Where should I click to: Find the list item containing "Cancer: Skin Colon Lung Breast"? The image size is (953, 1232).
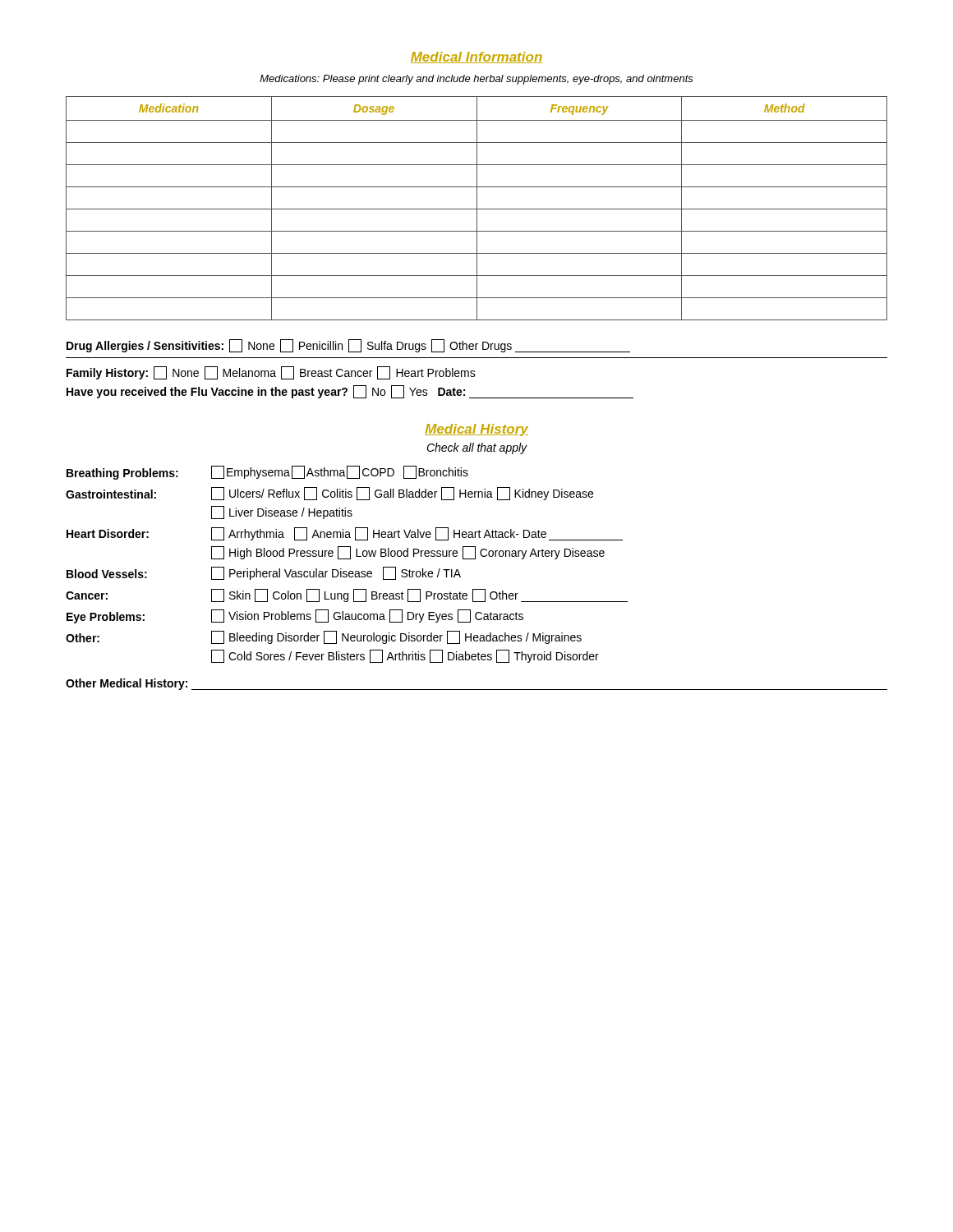[x=347, y=595]
